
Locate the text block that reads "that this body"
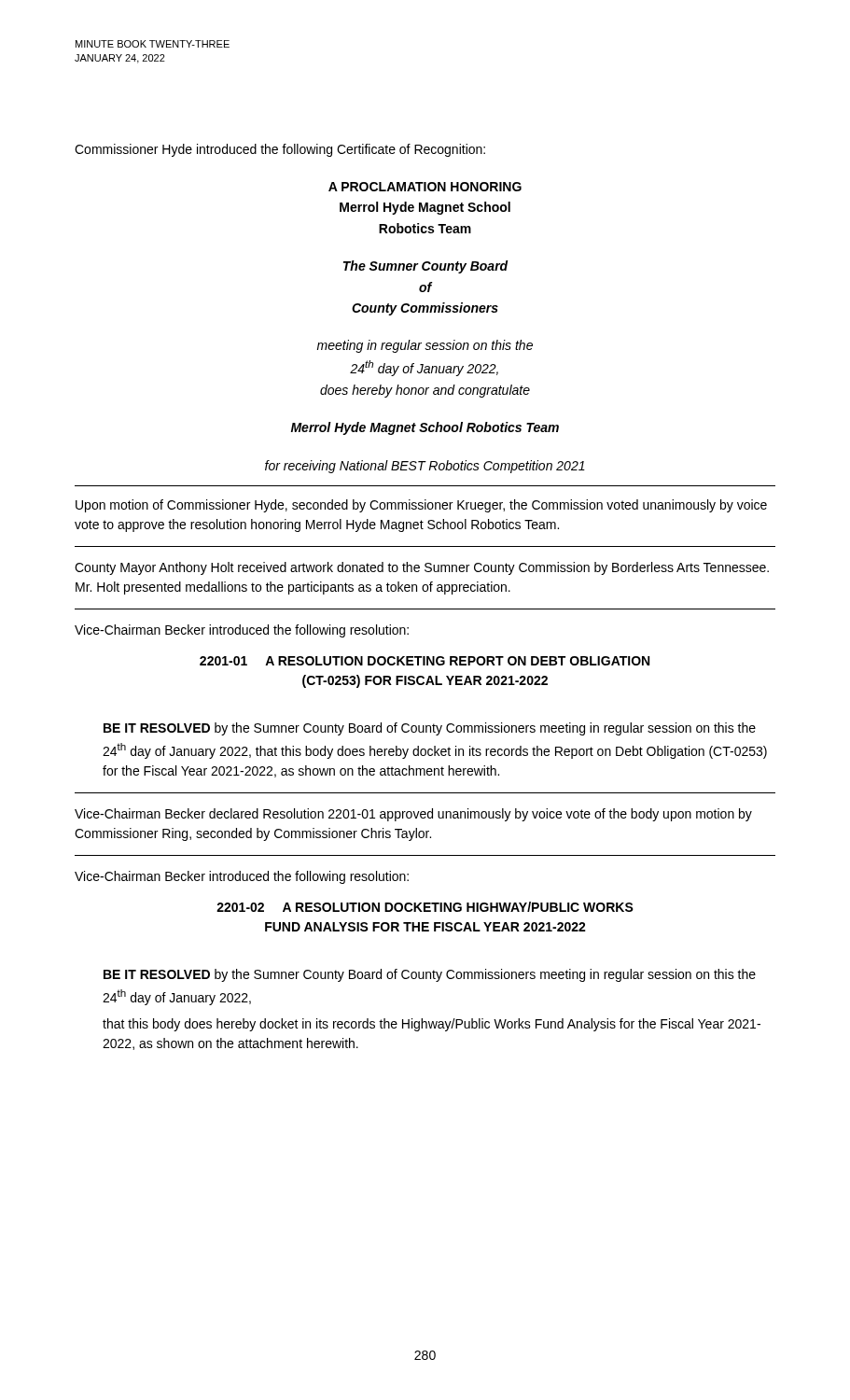pos(432,1034)
